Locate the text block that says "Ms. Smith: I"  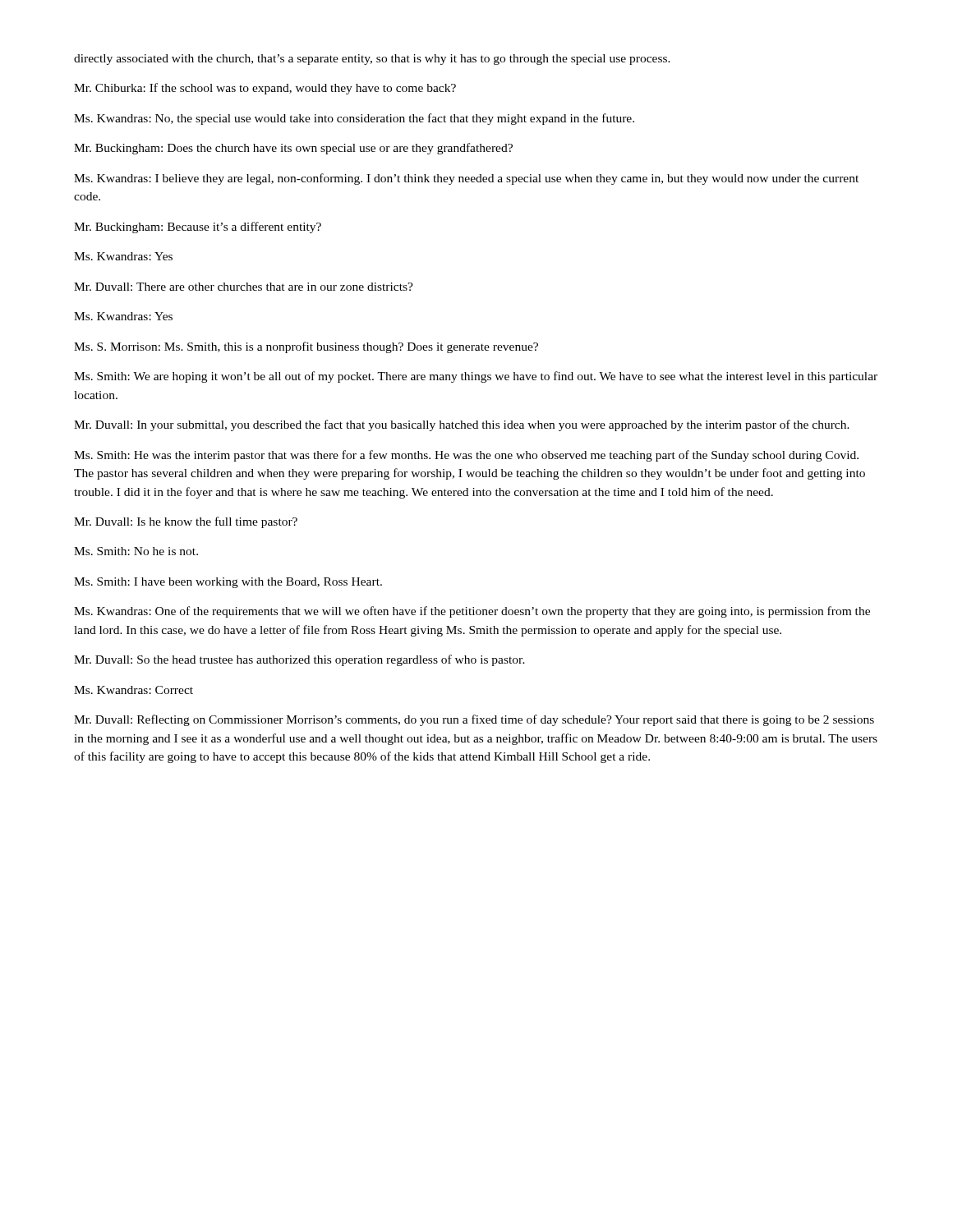(228, 581)
